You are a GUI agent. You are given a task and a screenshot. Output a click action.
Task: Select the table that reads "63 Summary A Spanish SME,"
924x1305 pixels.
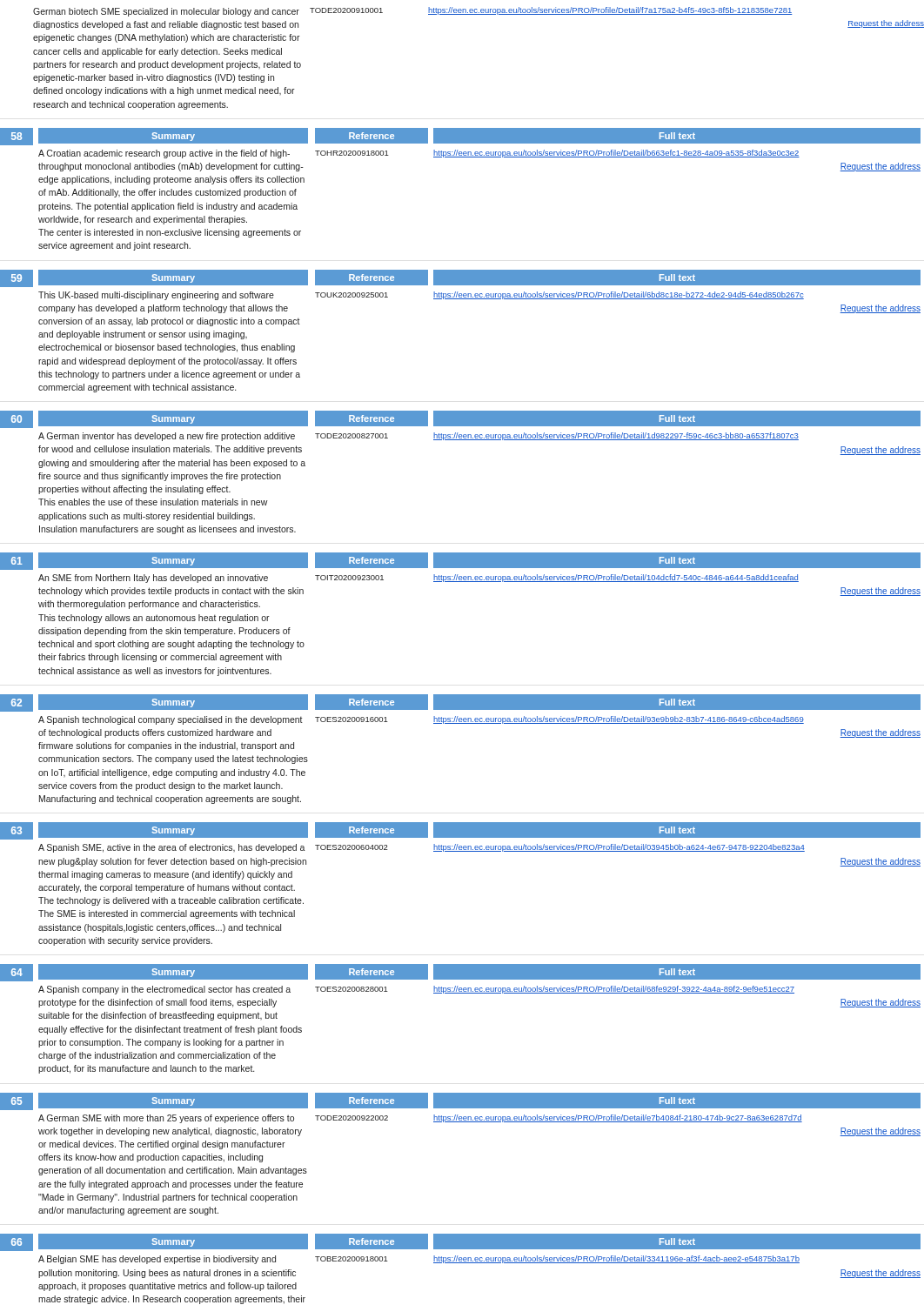click(x=462, y=884)
